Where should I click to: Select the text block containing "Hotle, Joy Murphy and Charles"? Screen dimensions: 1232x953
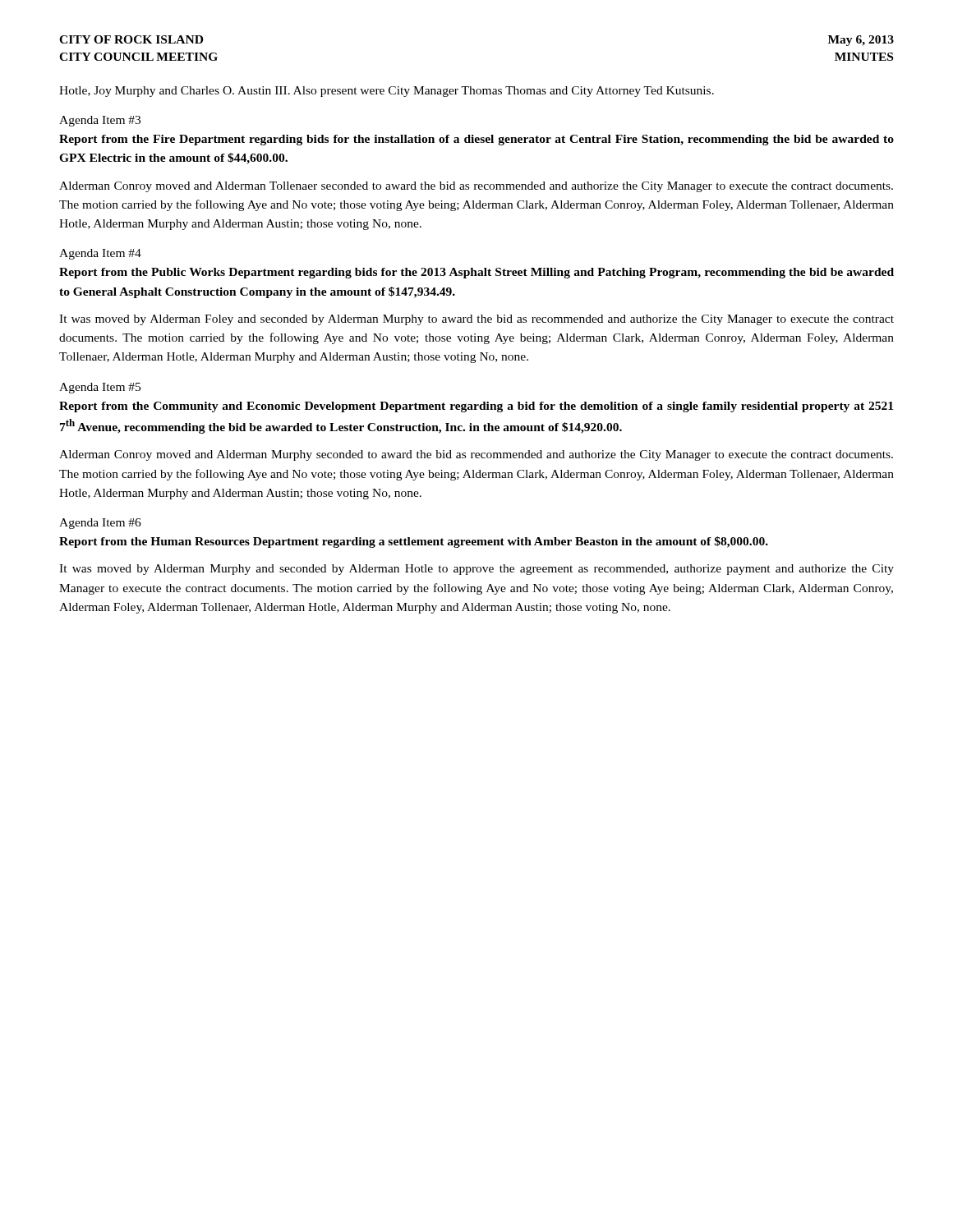tap(387, 90)
